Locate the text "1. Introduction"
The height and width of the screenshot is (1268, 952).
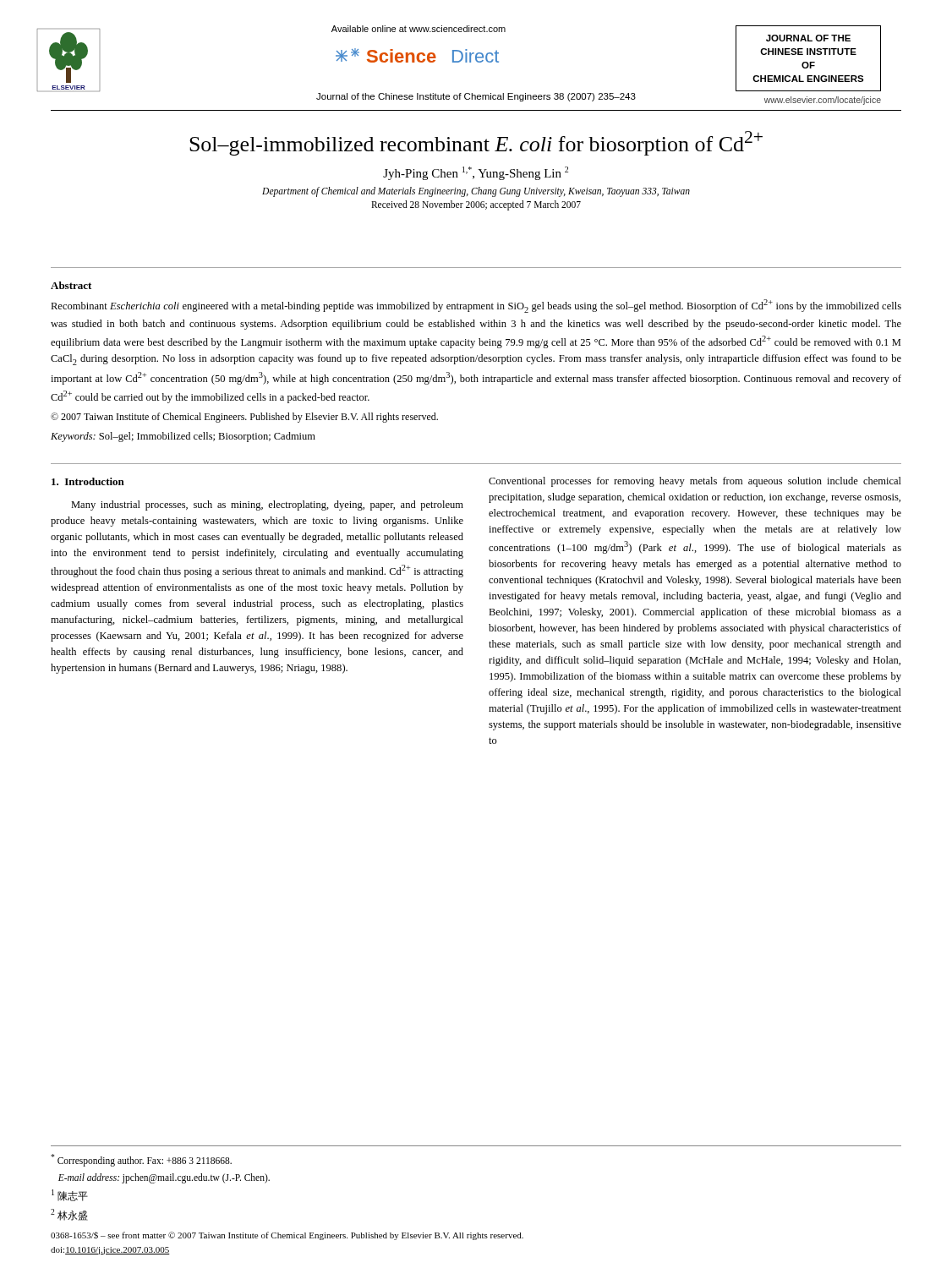pos(87,481)
